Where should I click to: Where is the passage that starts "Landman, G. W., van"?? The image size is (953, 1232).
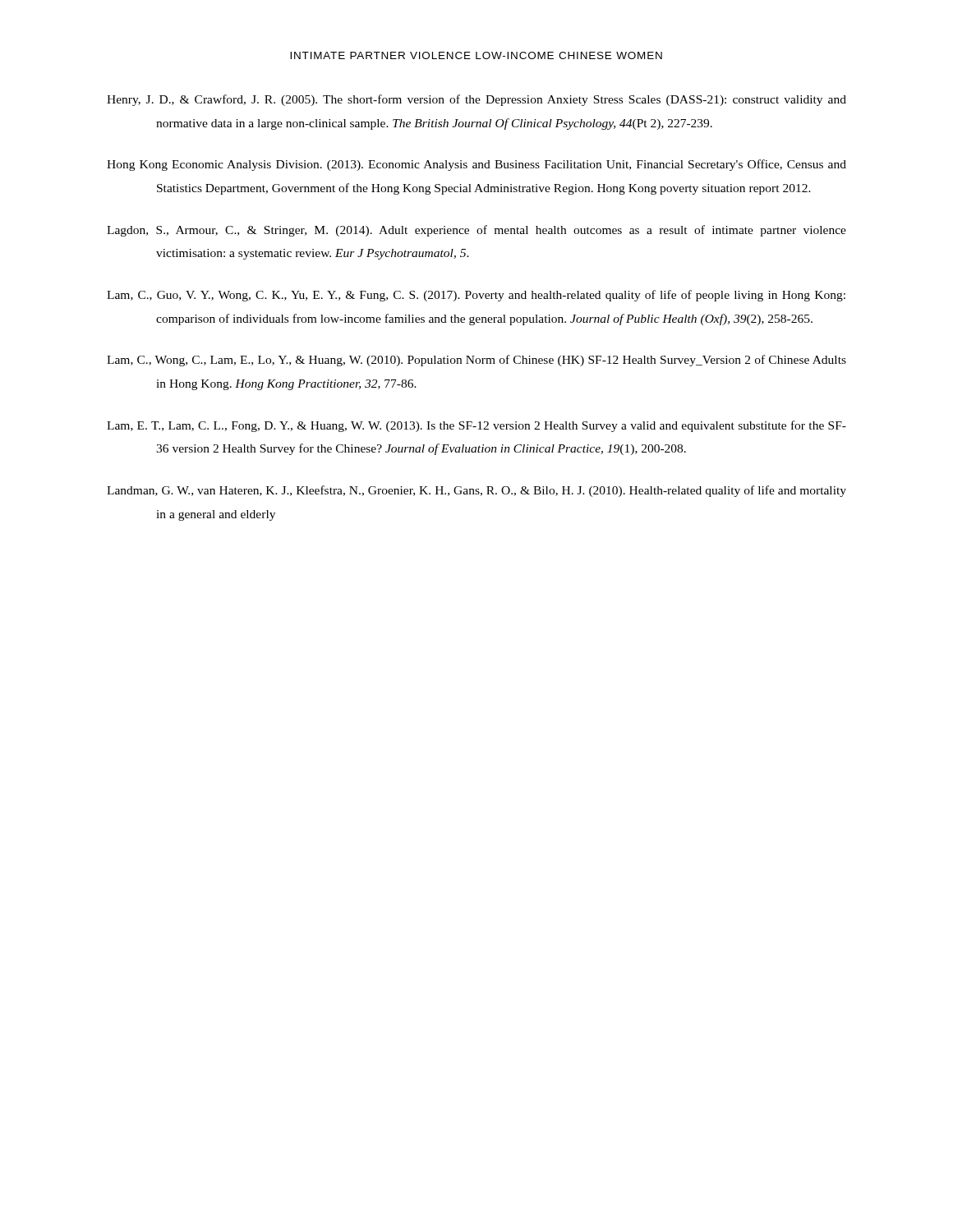tap(476, 502)
